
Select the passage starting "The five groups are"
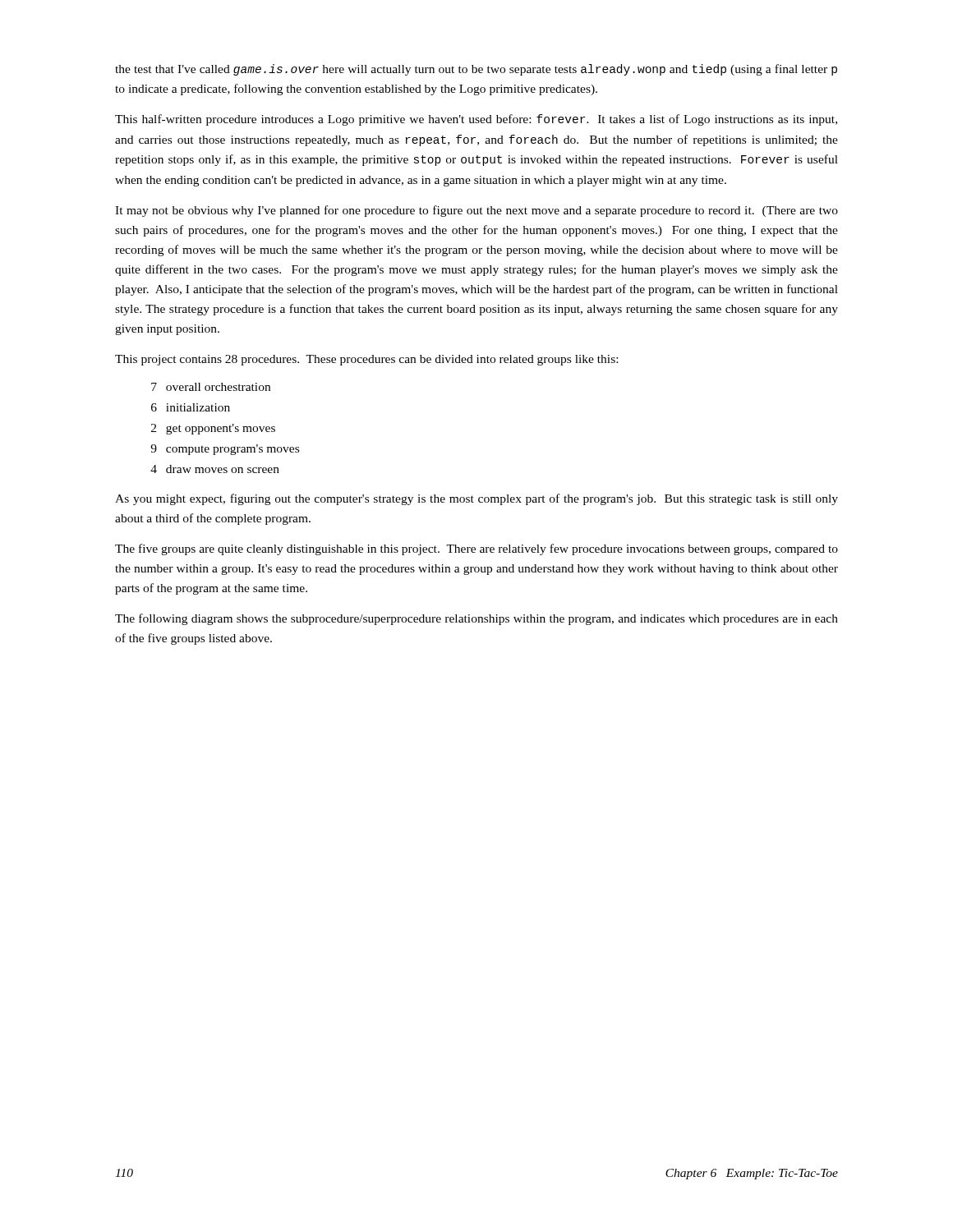coord(476,569)
